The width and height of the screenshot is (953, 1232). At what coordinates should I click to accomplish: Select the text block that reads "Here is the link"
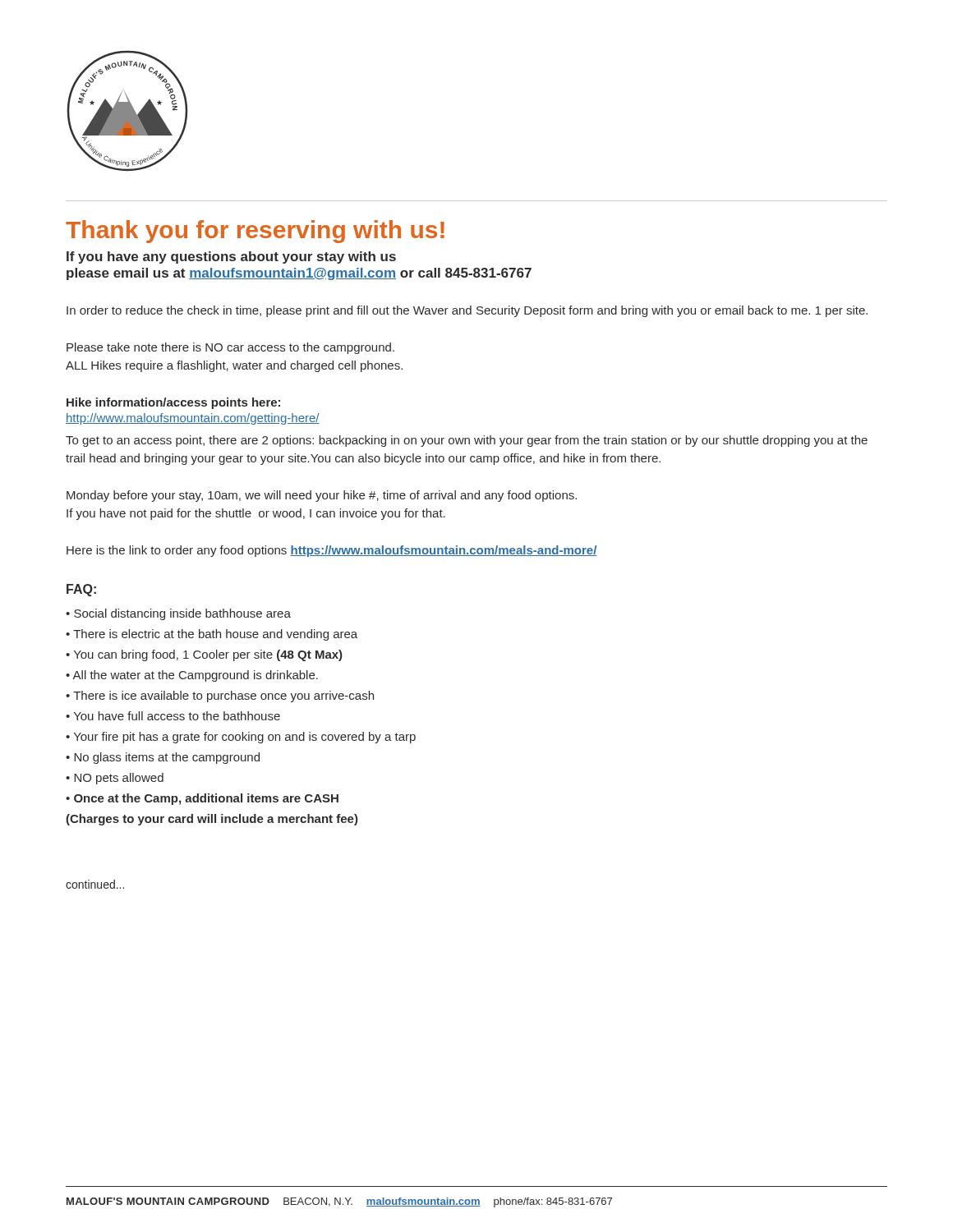(331, 549)
